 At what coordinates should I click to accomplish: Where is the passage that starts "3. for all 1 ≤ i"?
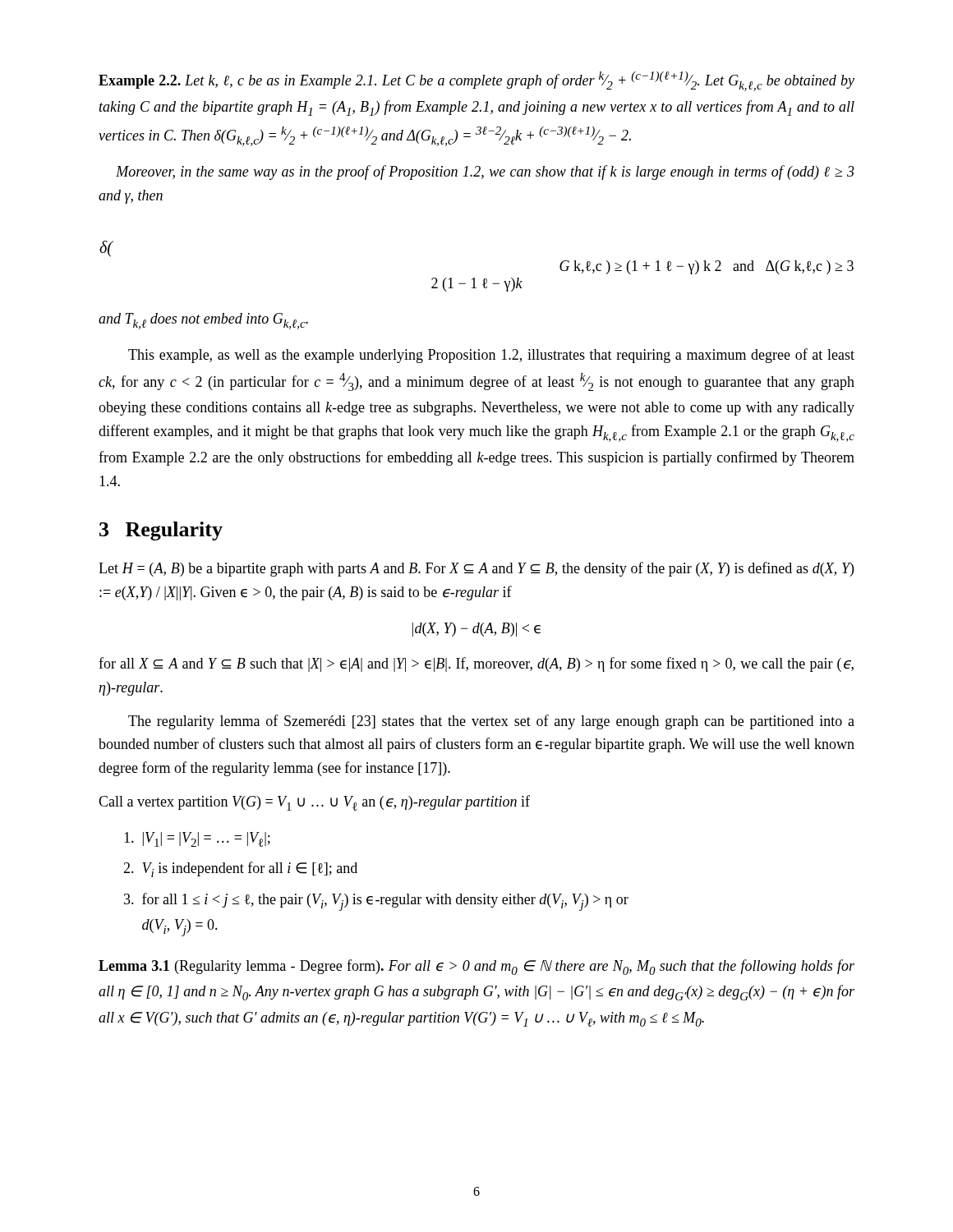[x=476, y=914]
